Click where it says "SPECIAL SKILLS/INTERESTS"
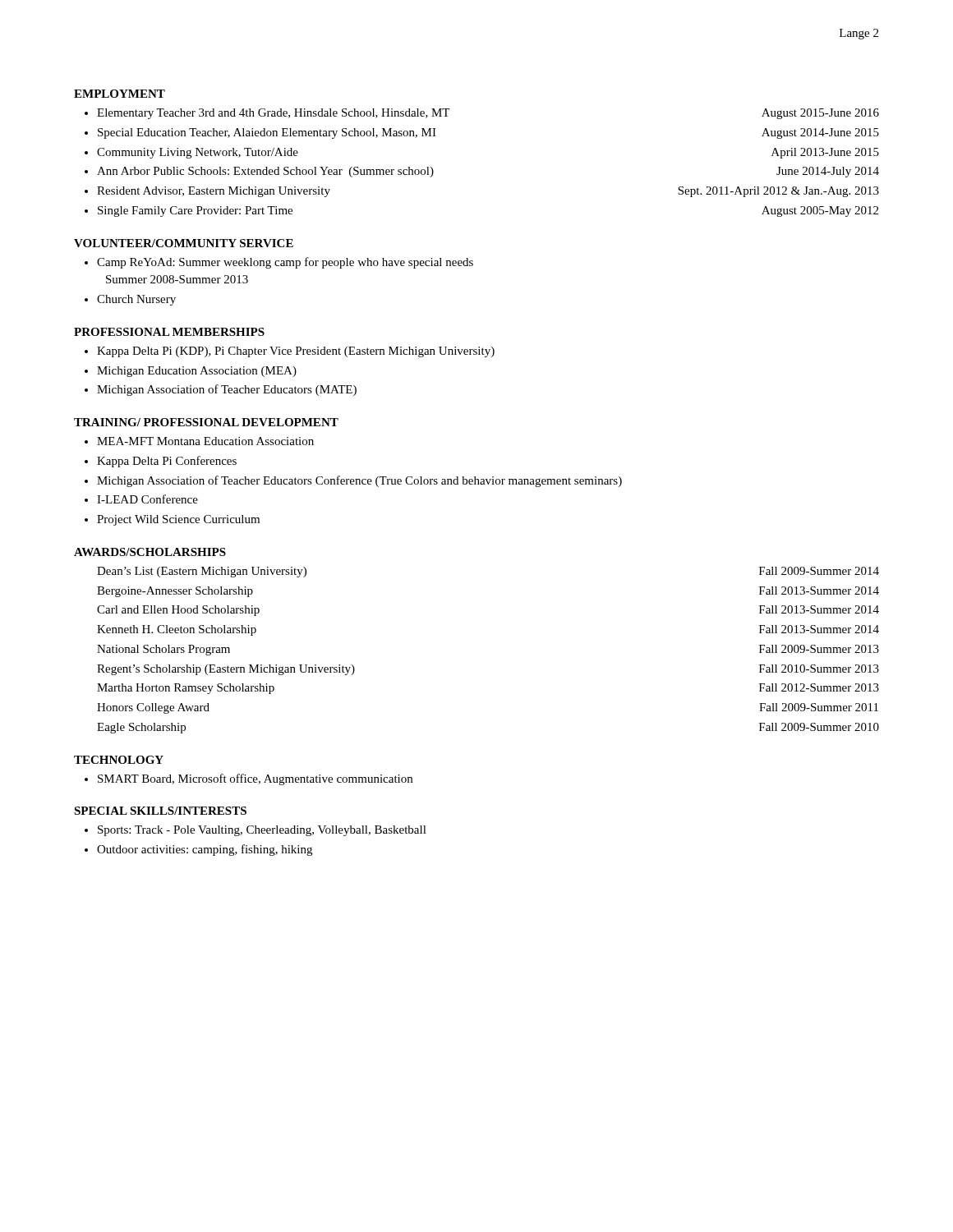Screen dimensions: 1232x953 (x=160, y=811)
